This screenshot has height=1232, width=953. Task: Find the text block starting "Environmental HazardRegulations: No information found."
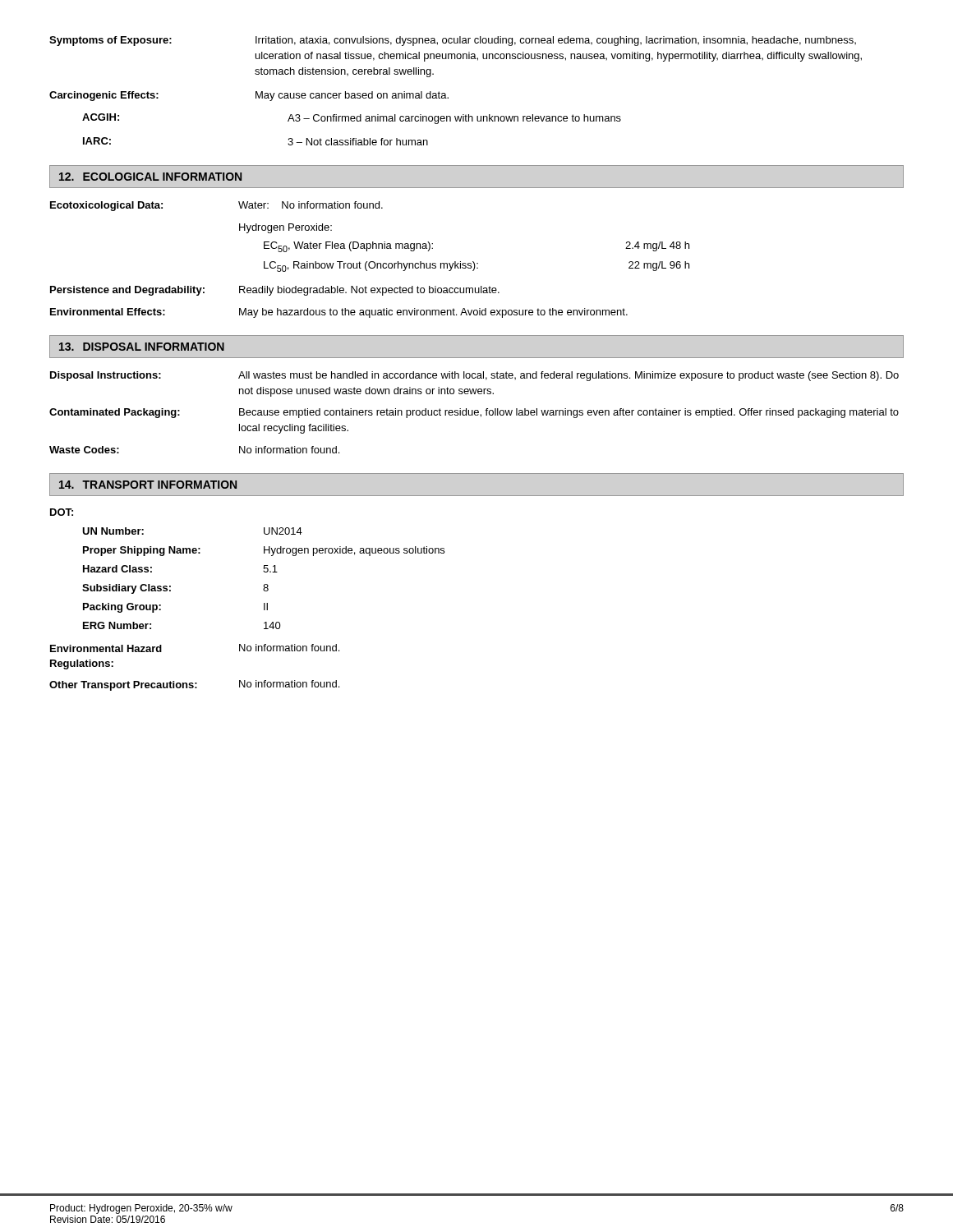[x=110, y=648]
